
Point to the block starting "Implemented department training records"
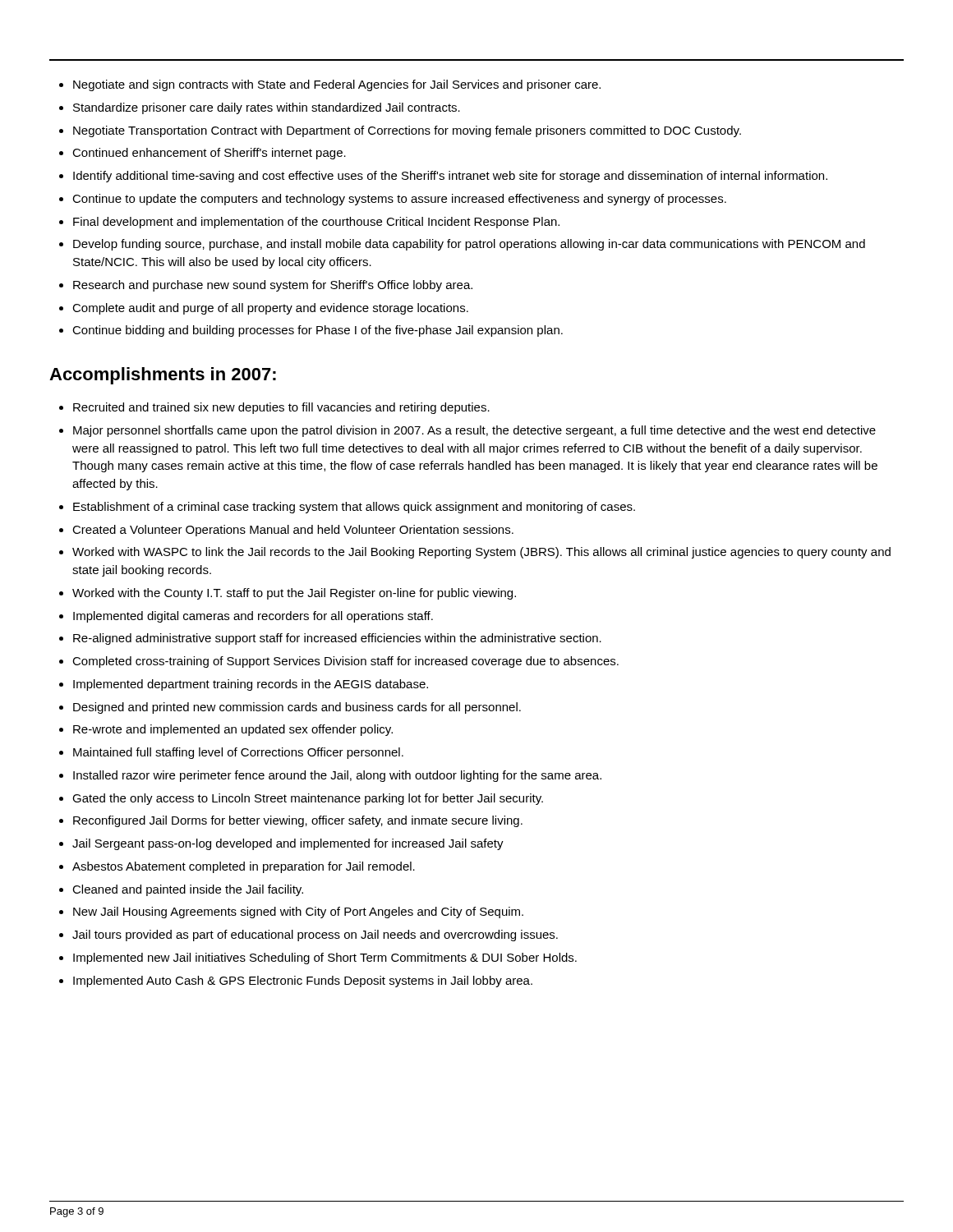pos(251,684)
